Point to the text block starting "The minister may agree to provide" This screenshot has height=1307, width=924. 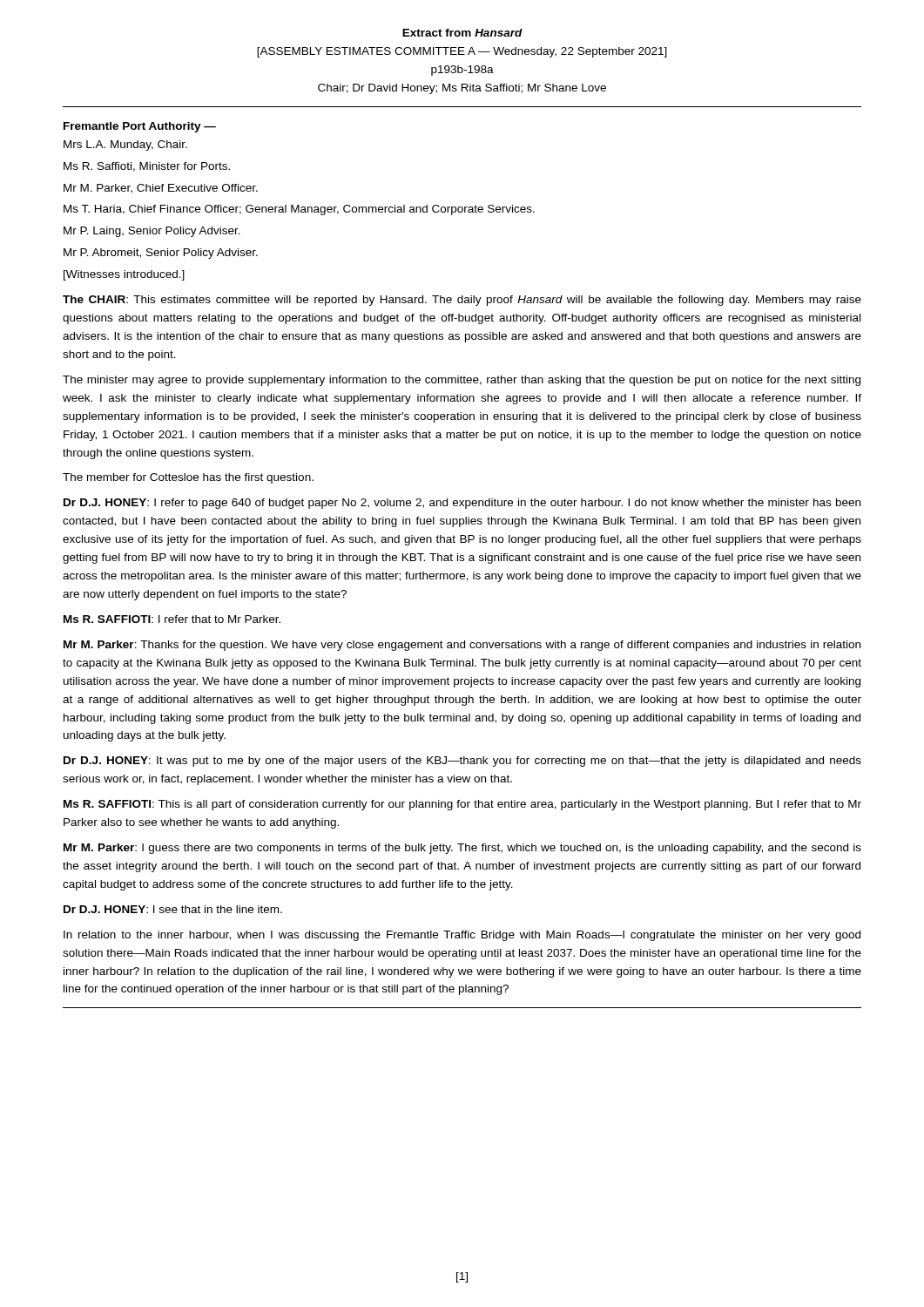462,416
